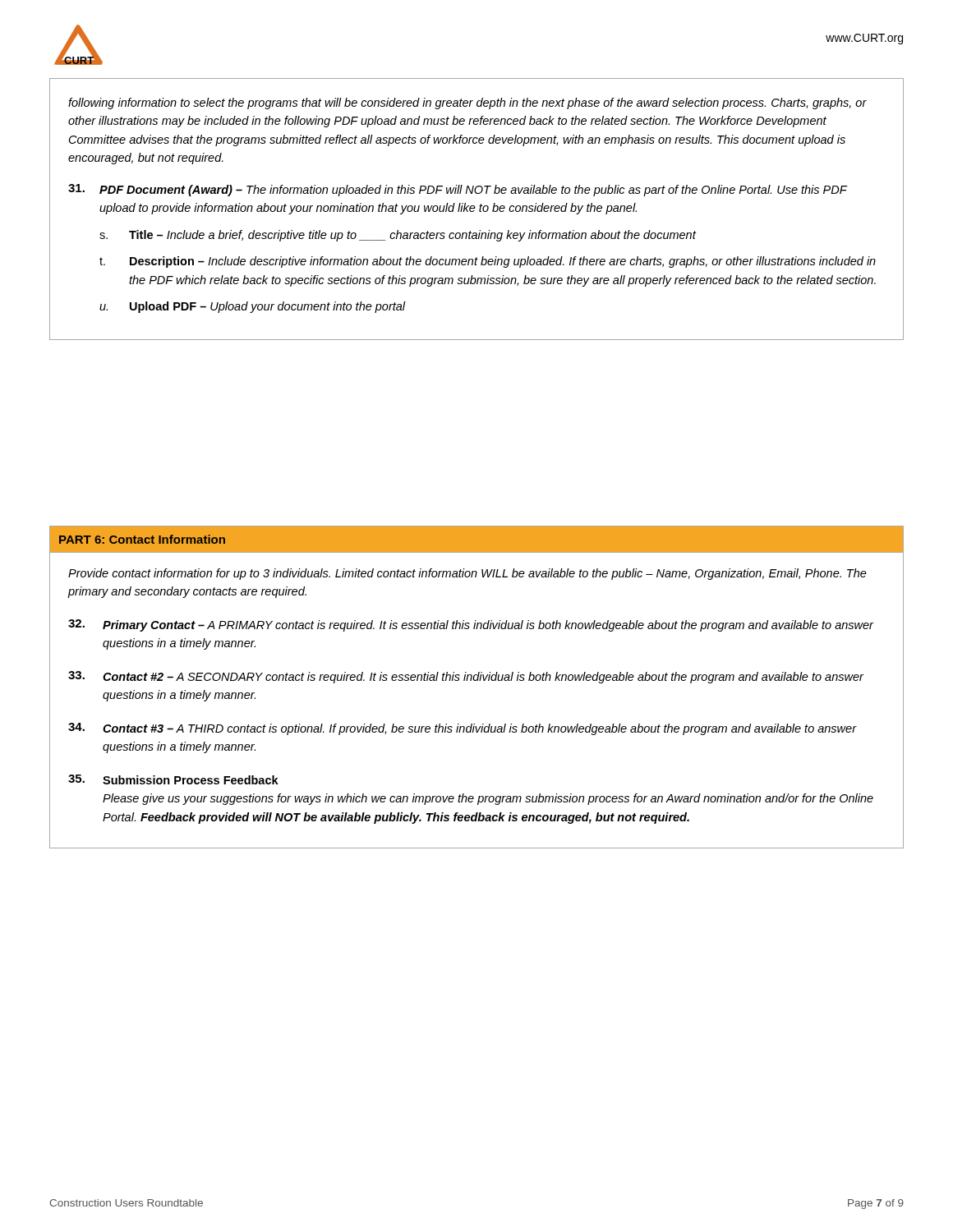This screenshot has height=1232, width=953.
Task: Click on the text block containing "Provide contact information for up"
Action: [x=476, y=583]
